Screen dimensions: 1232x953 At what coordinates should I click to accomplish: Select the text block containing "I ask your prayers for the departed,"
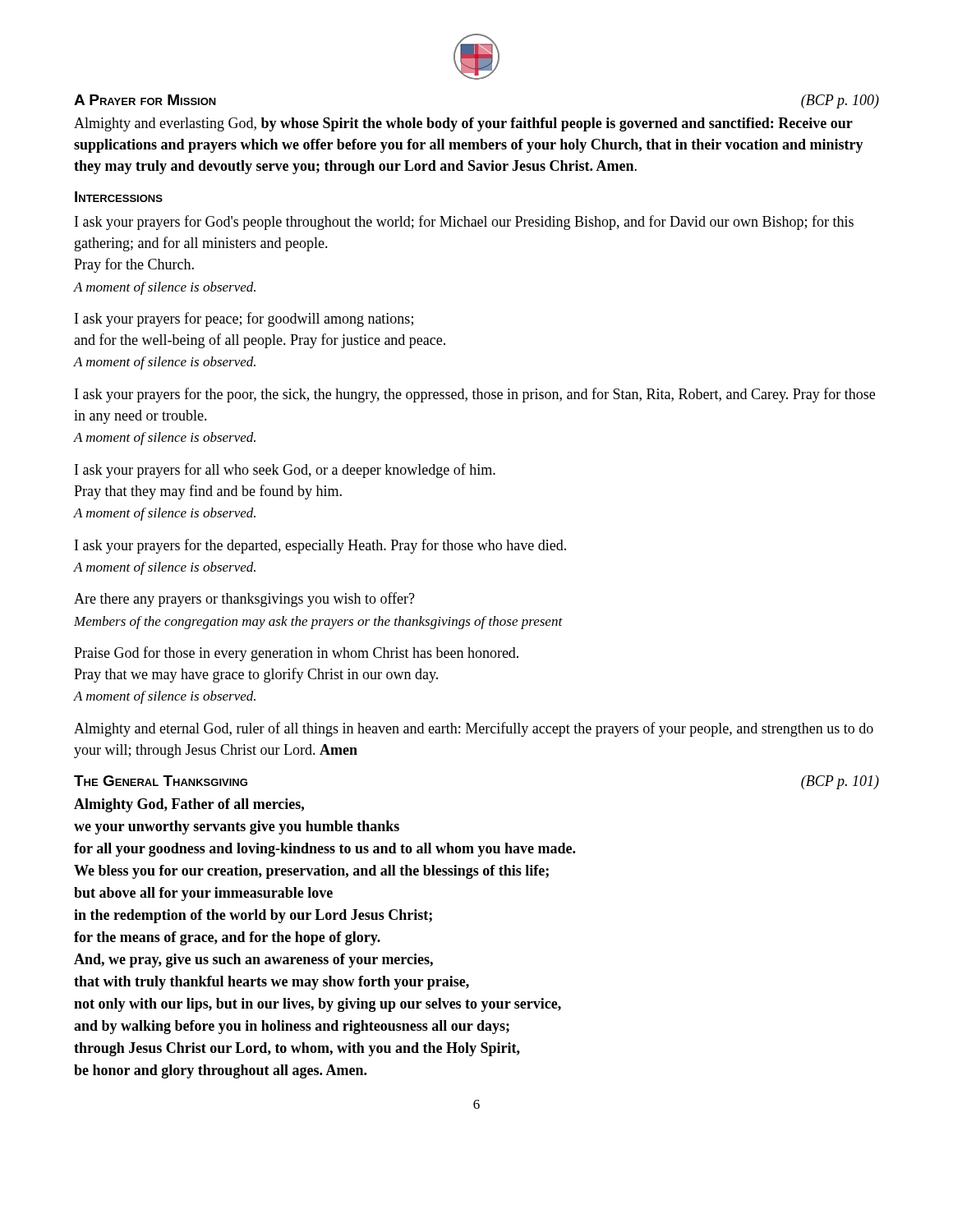tap(321, 556)
